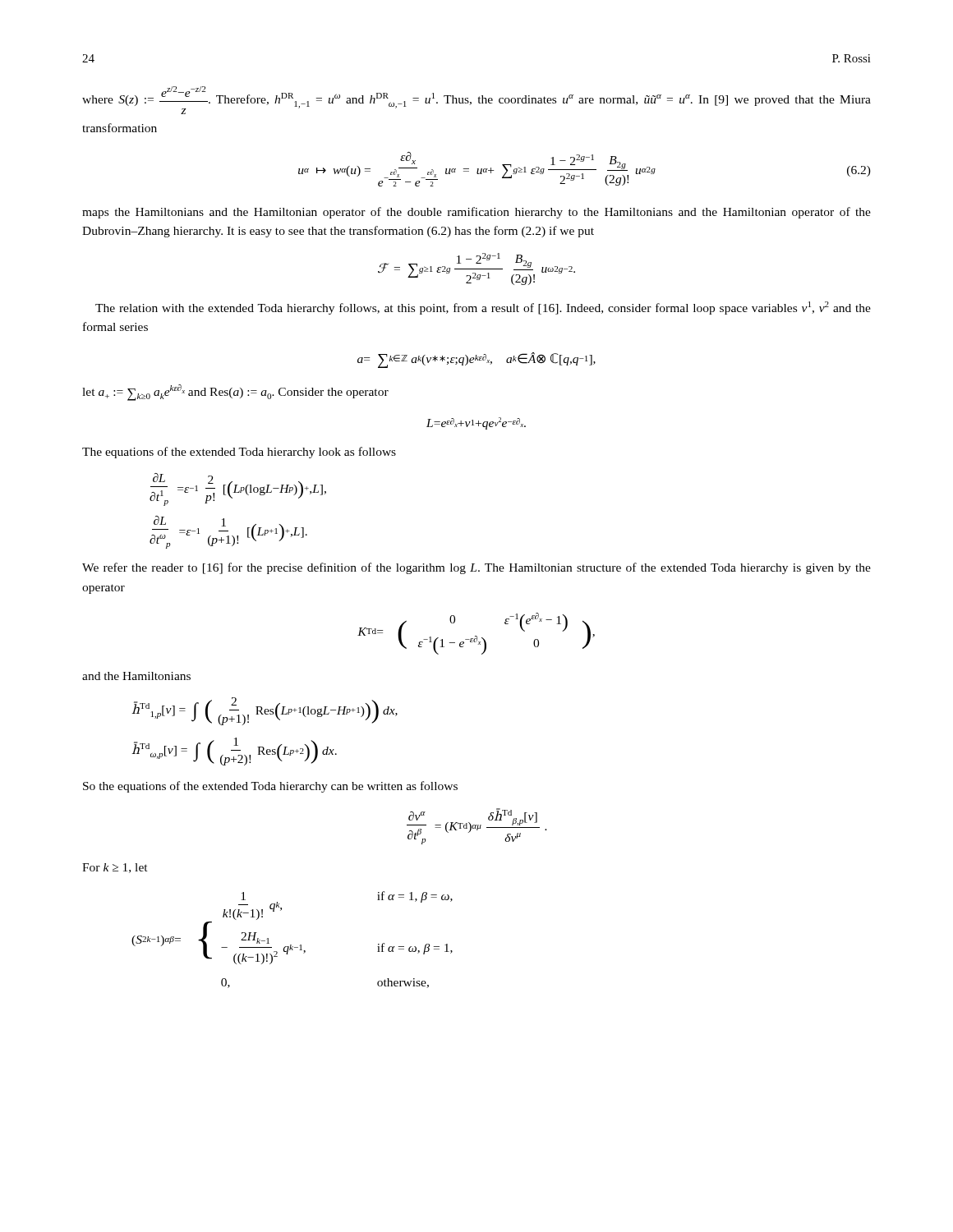This screenshot has width=953, height=1232.
Task: Locate the block starting "KTd = ( 0 ε−1(eε∂x − 1)"
Action: tap(476, 631)
